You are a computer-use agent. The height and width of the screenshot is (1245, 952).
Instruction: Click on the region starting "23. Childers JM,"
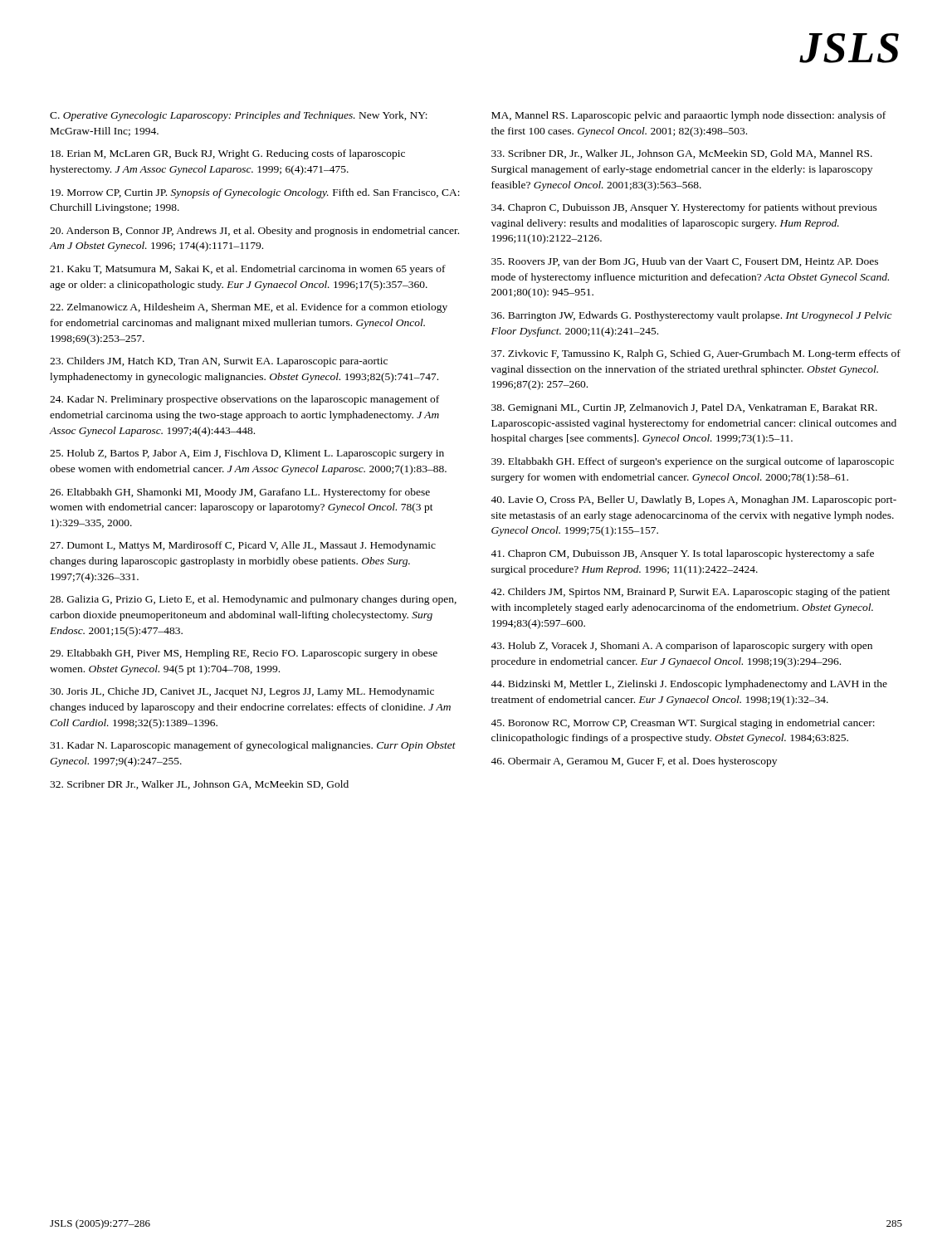click(244, 369)
